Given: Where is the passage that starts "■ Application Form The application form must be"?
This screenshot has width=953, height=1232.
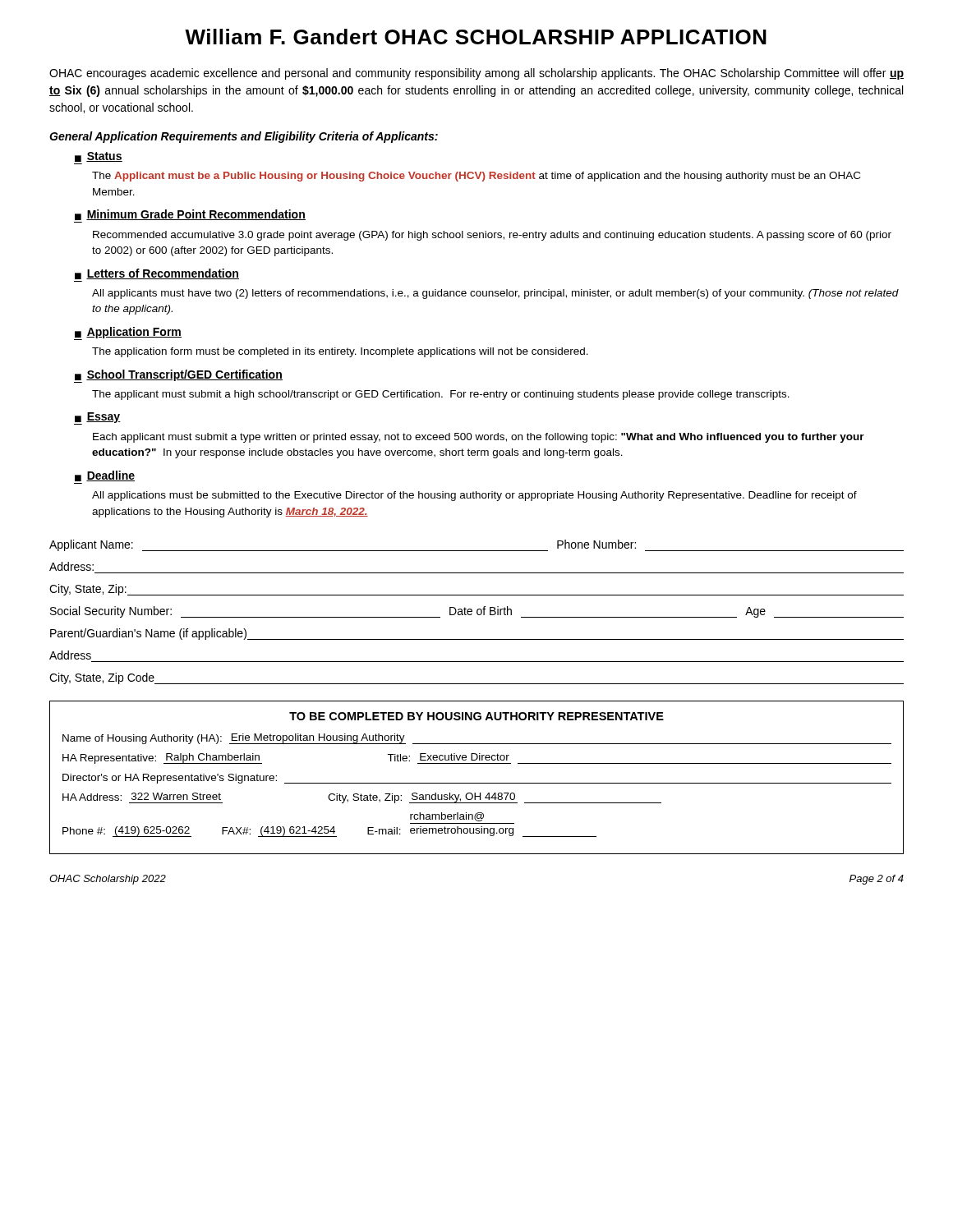Looking at the screenshot, I should (x=489, y=342).
